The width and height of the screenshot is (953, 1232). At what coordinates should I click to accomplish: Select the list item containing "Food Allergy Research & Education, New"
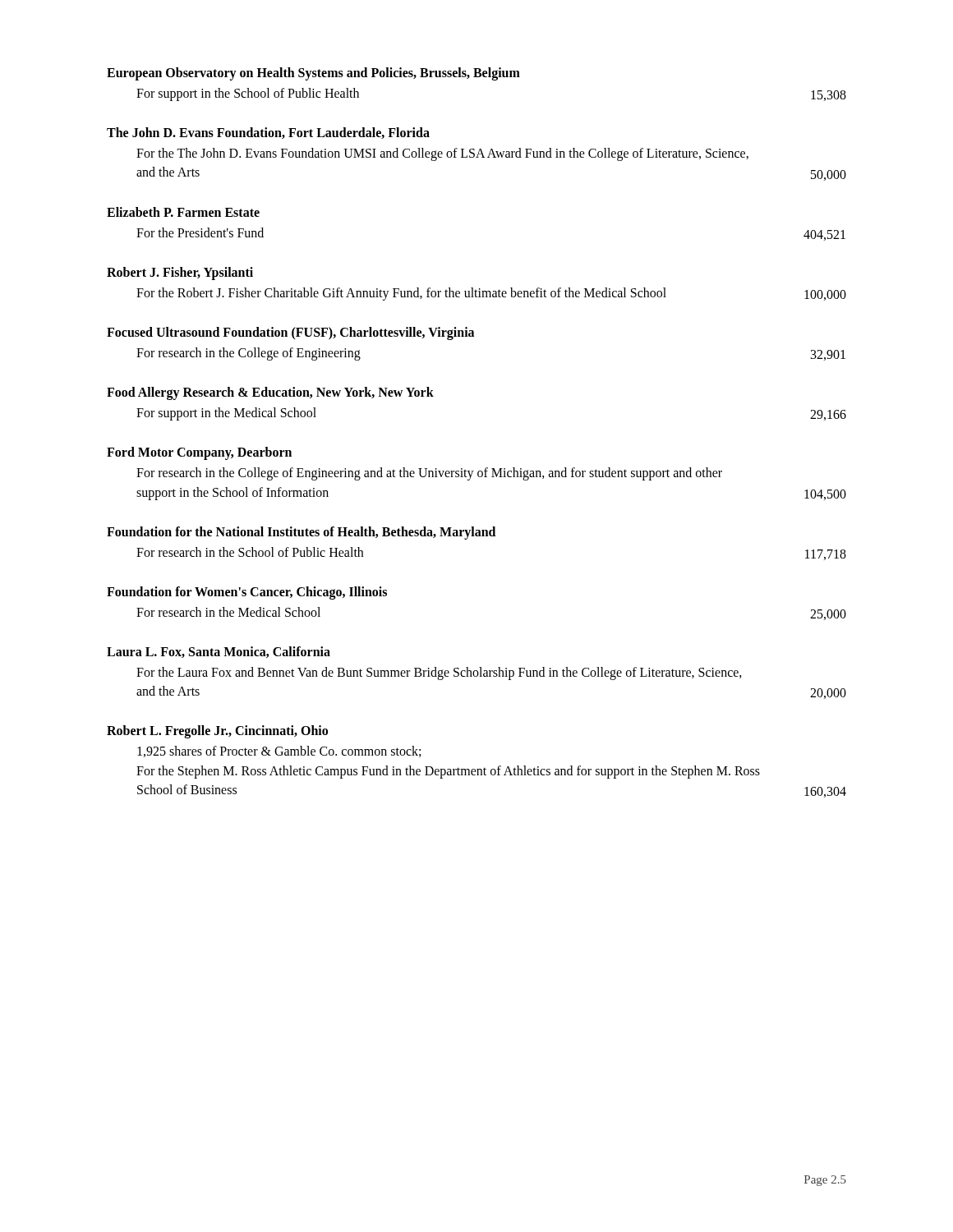click(x=270, y=393)
